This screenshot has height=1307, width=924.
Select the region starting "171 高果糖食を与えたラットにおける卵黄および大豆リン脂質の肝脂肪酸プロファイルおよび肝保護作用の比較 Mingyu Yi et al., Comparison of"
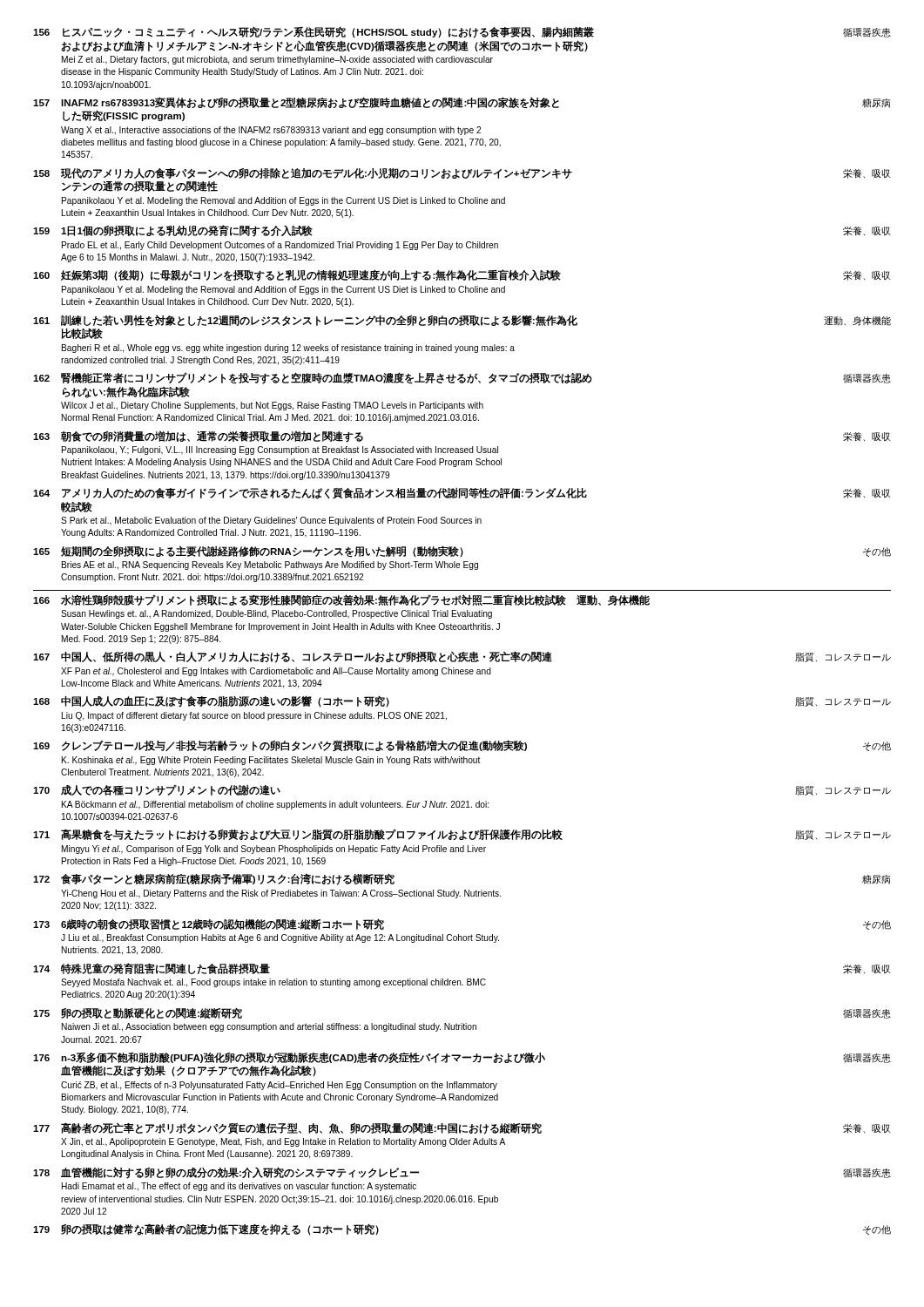(462, 849)
